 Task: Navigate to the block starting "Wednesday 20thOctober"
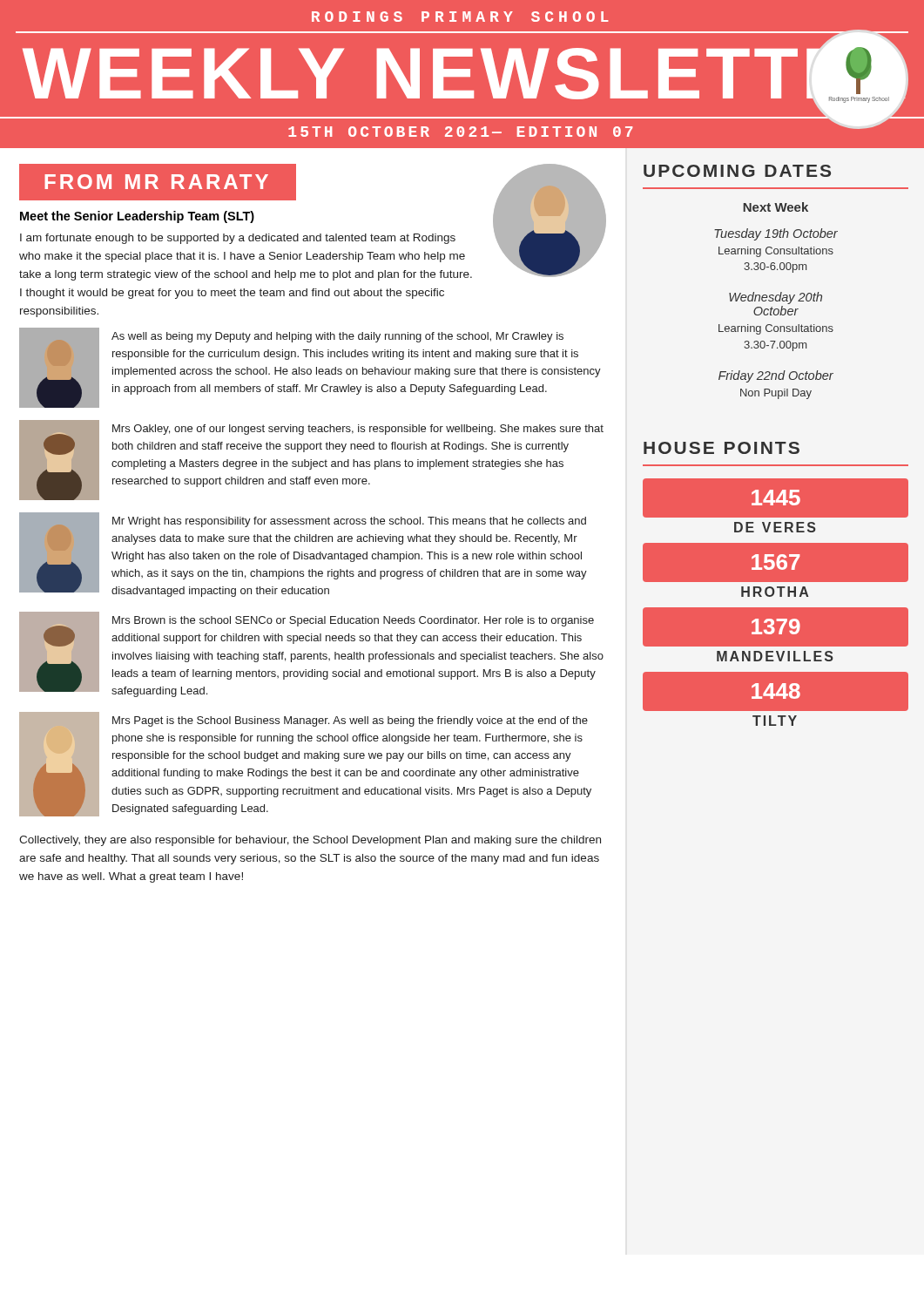click(776, 304)
